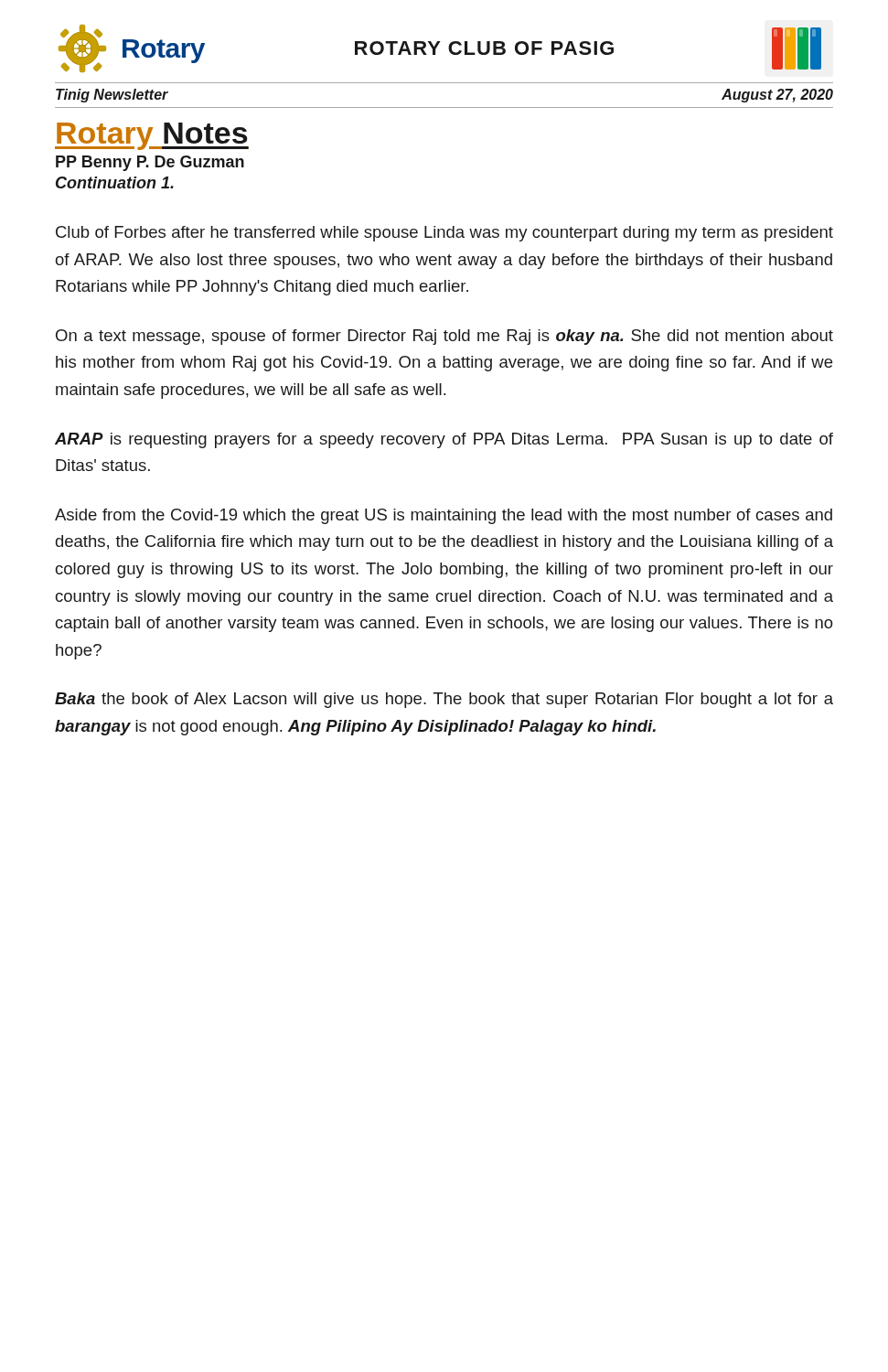Find the block on this page that starts "ARAP is requesting prayers for a"

(444, 452)
